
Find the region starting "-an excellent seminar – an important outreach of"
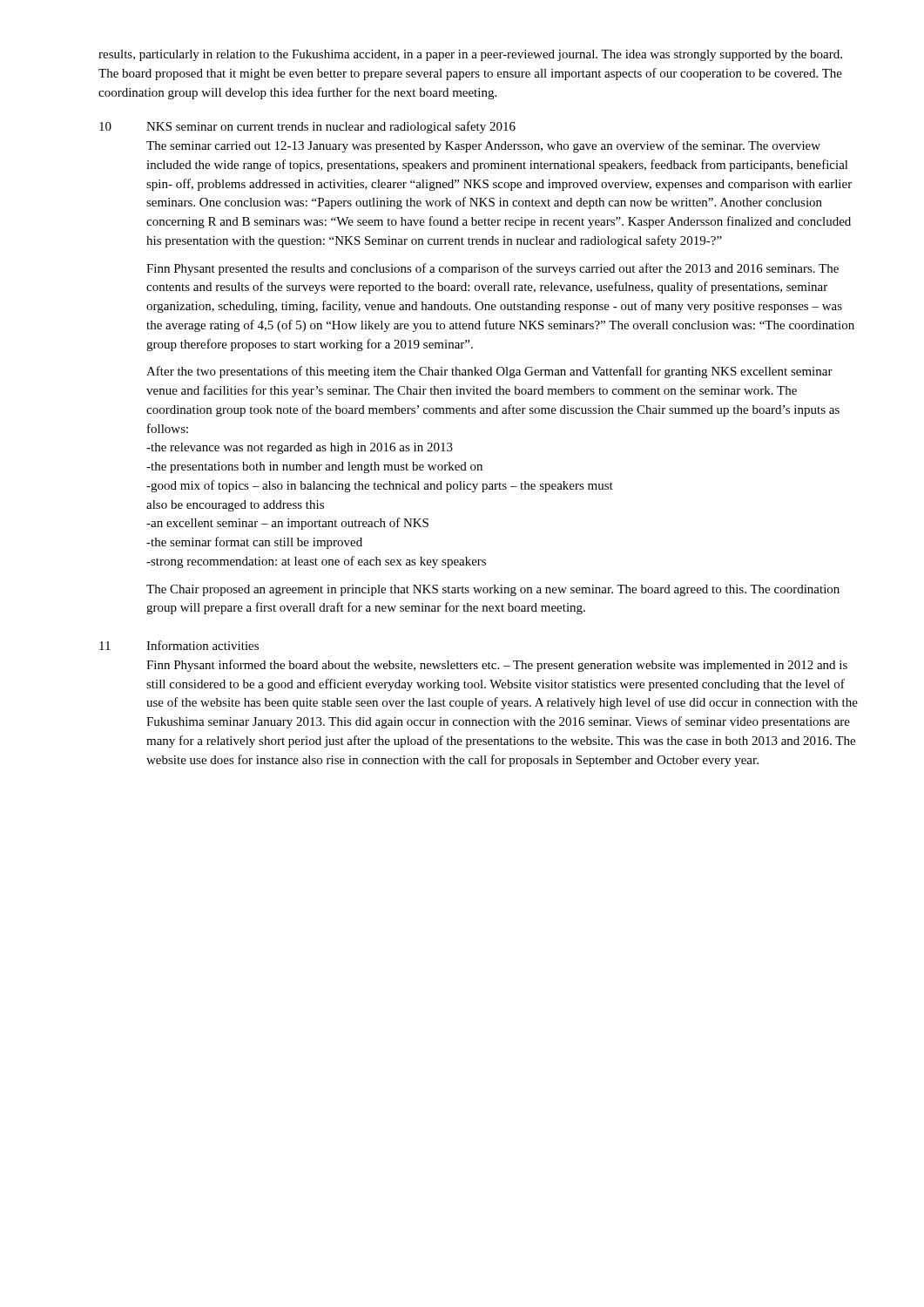[x=288, y=523]
